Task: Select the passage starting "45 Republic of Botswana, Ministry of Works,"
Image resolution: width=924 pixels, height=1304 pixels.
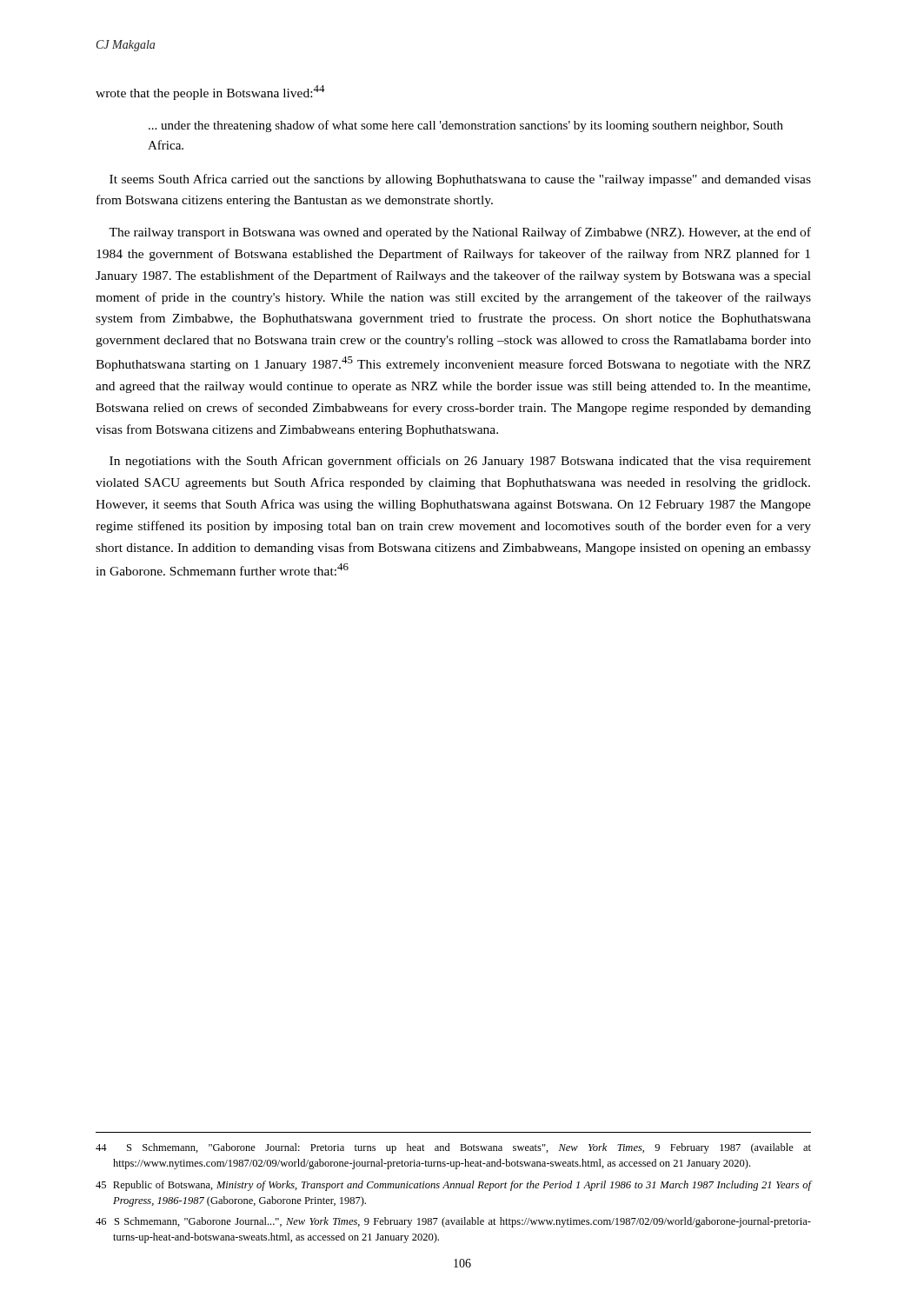Action: 453,1192
